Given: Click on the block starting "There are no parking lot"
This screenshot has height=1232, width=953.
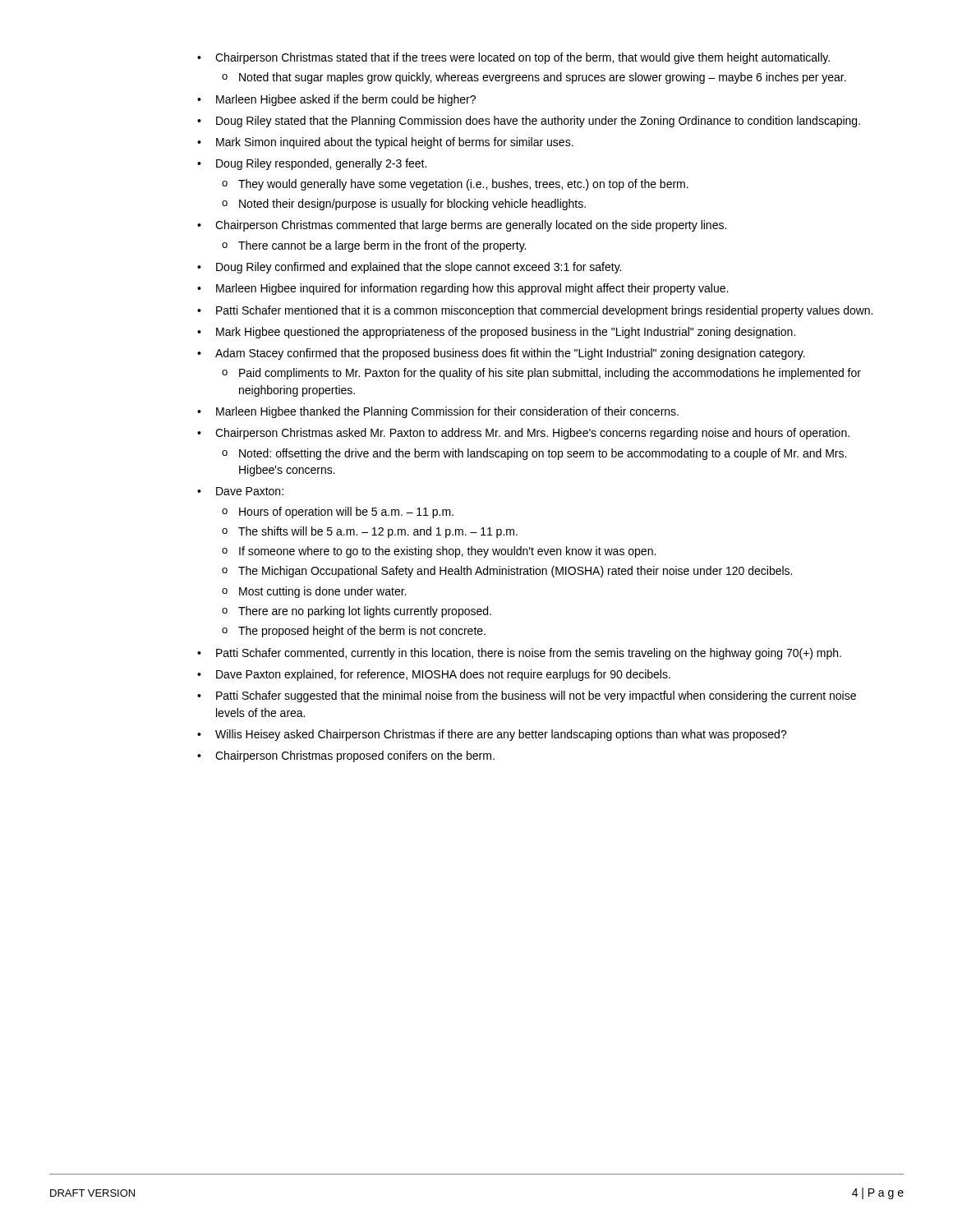Looking at the screenshot, I should click(365, 611).
